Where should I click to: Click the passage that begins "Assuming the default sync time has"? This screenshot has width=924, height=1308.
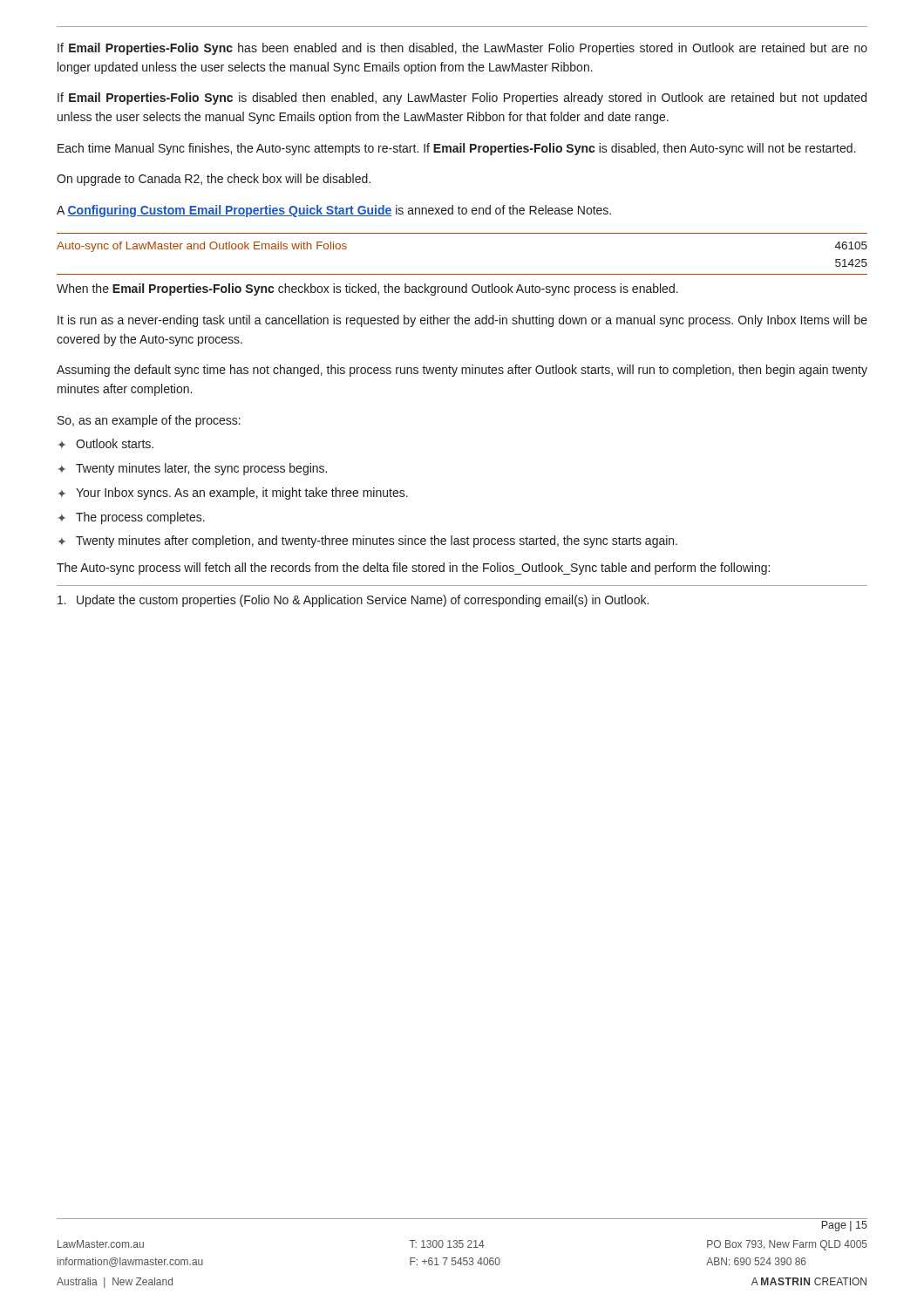(462, 380)
